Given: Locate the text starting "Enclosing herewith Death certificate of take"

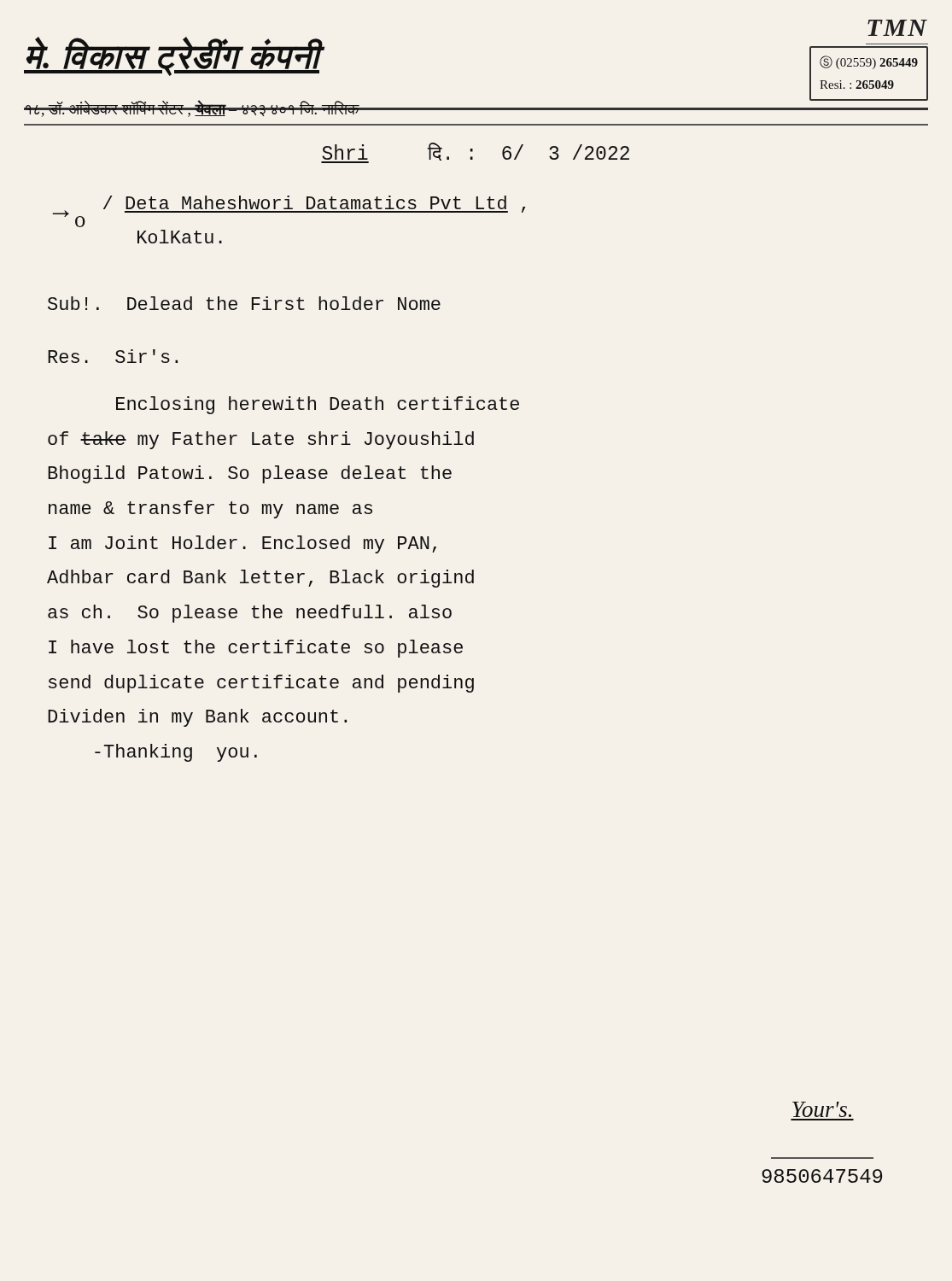Looking at the screenshot, I should click(284, 579).
